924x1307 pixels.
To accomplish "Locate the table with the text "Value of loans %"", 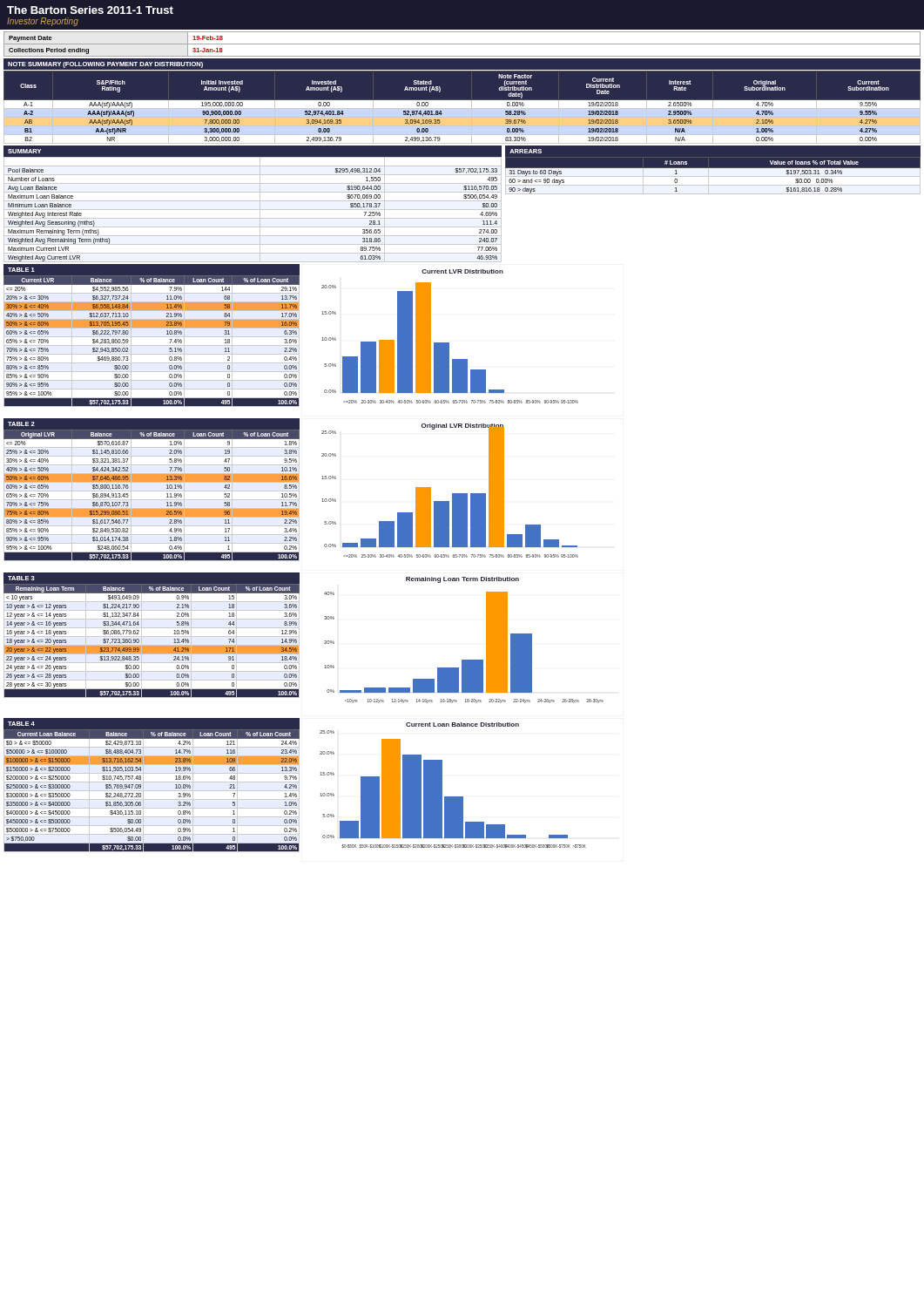I will coord(713,176).
